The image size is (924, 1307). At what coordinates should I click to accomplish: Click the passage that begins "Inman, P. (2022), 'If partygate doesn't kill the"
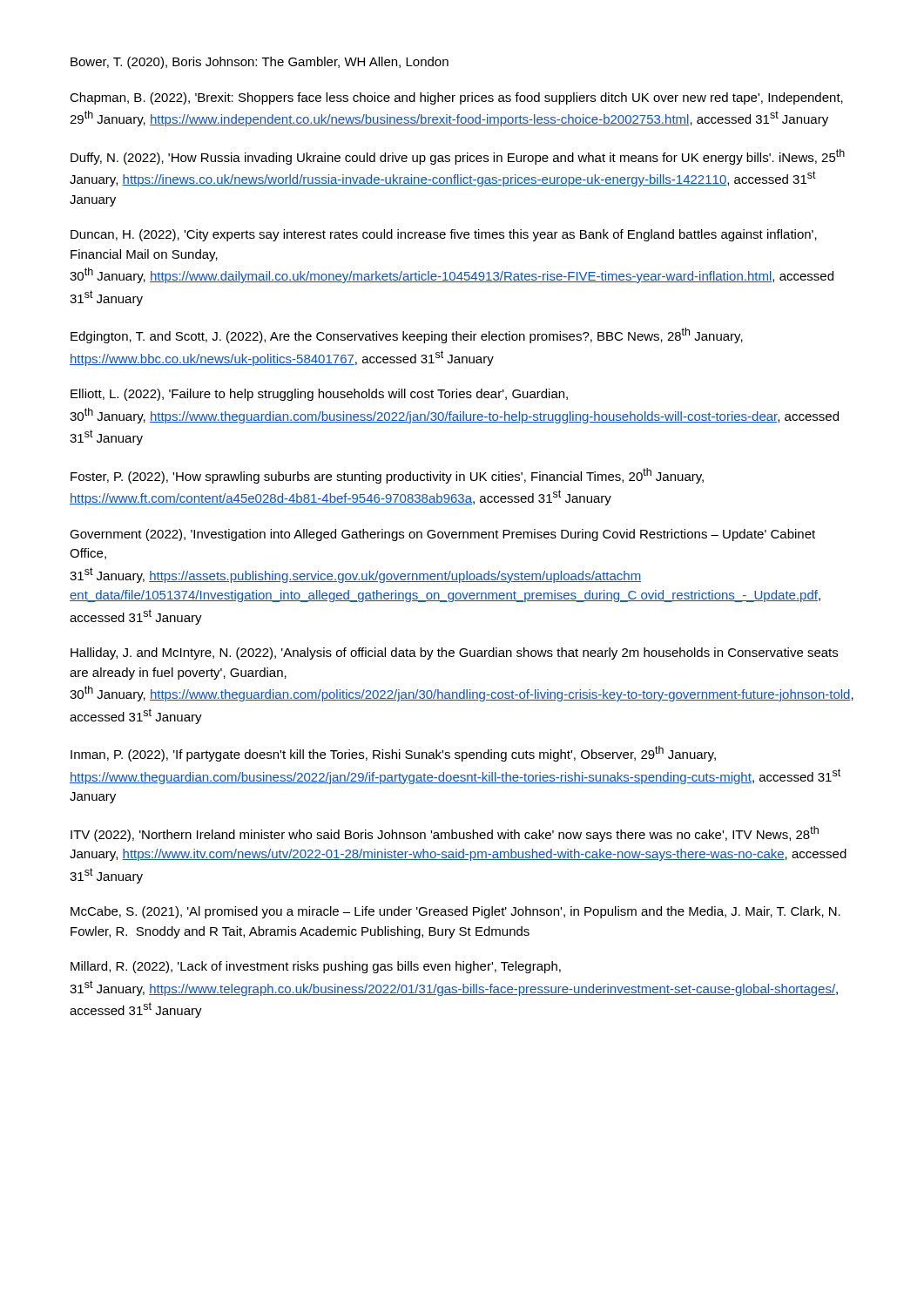pyautogui.click(x=455, y=774)
